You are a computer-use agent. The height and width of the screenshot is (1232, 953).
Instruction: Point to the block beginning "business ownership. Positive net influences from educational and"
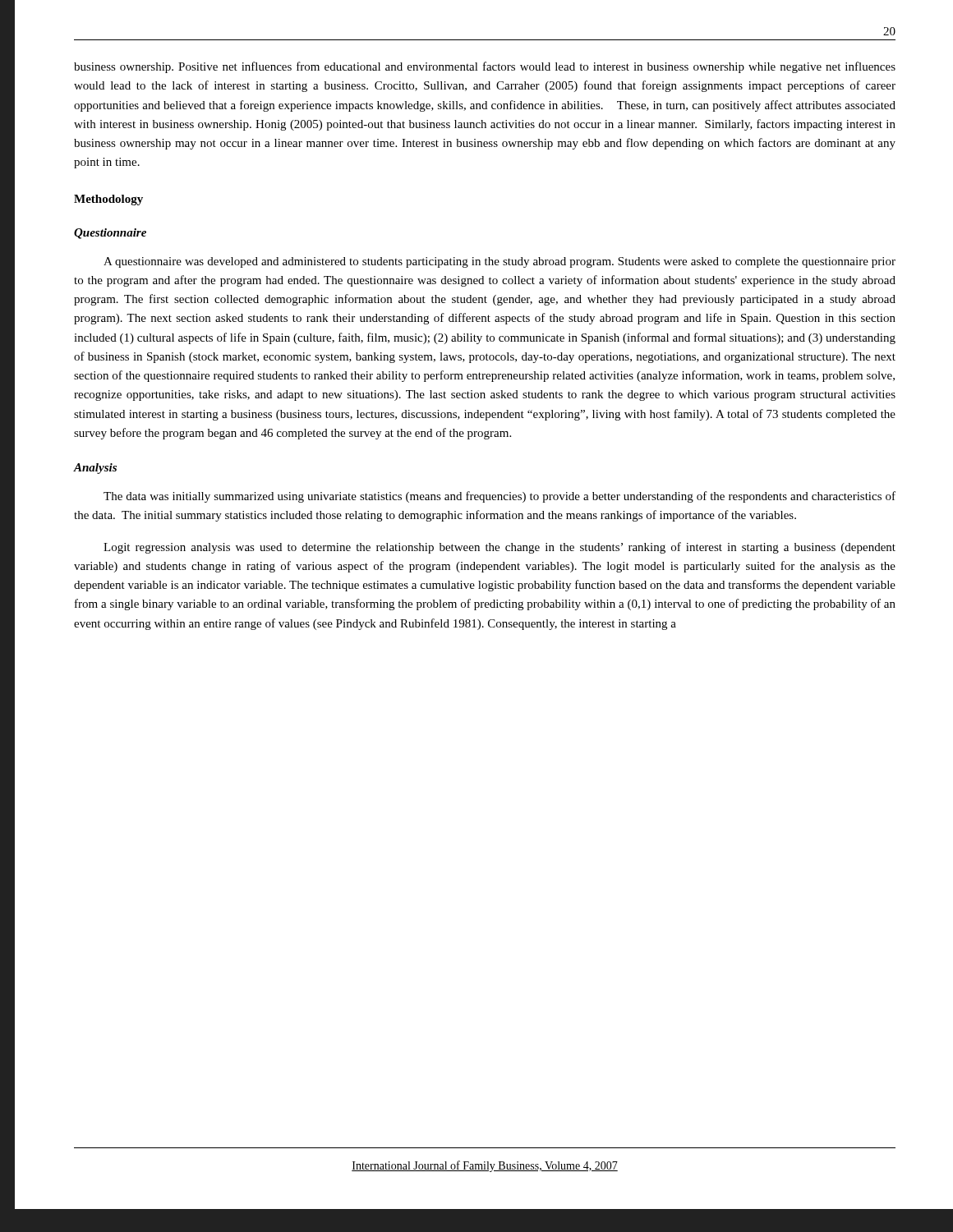485,115
